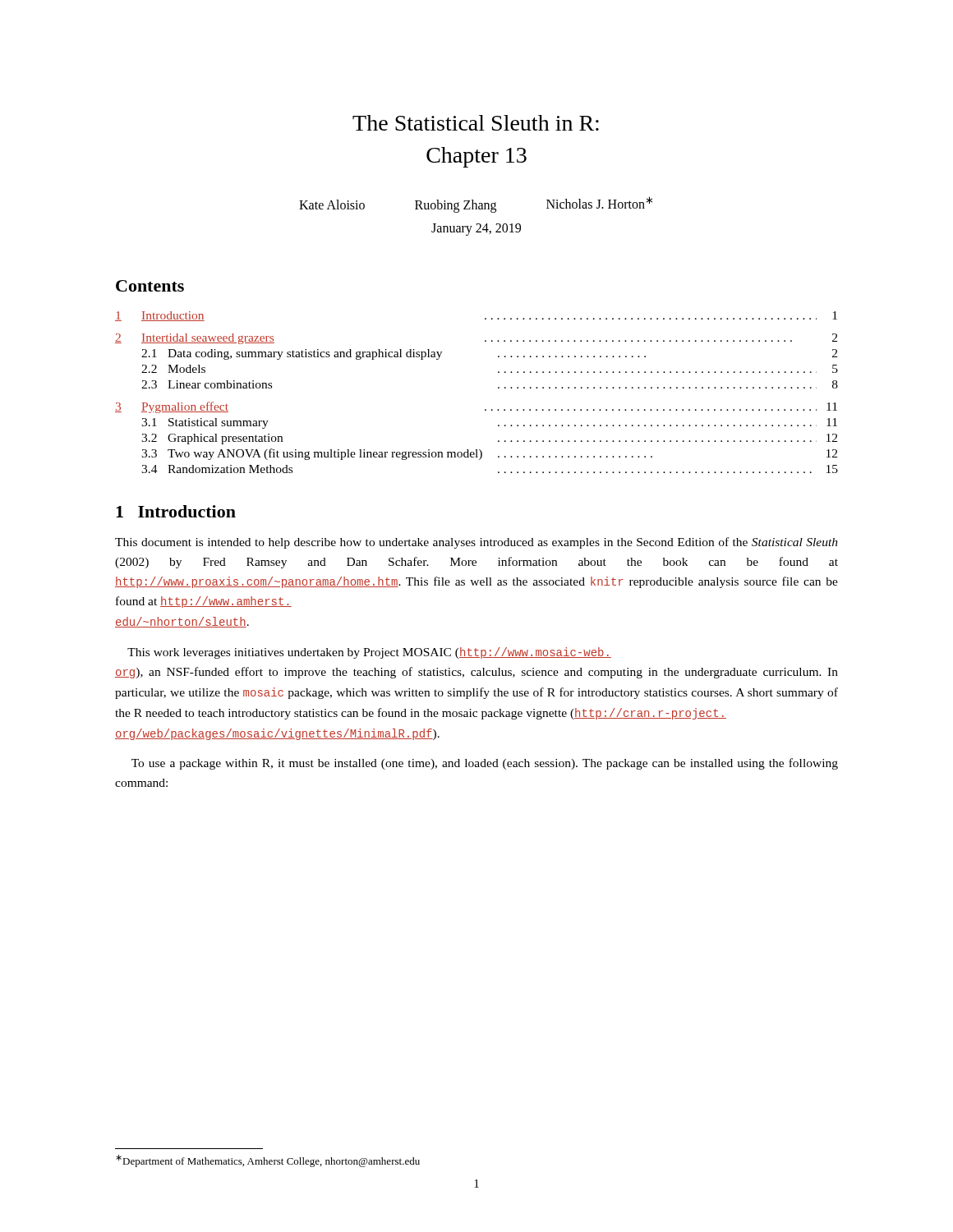Click where it says "1 Introduction"

tap(175, 511)
